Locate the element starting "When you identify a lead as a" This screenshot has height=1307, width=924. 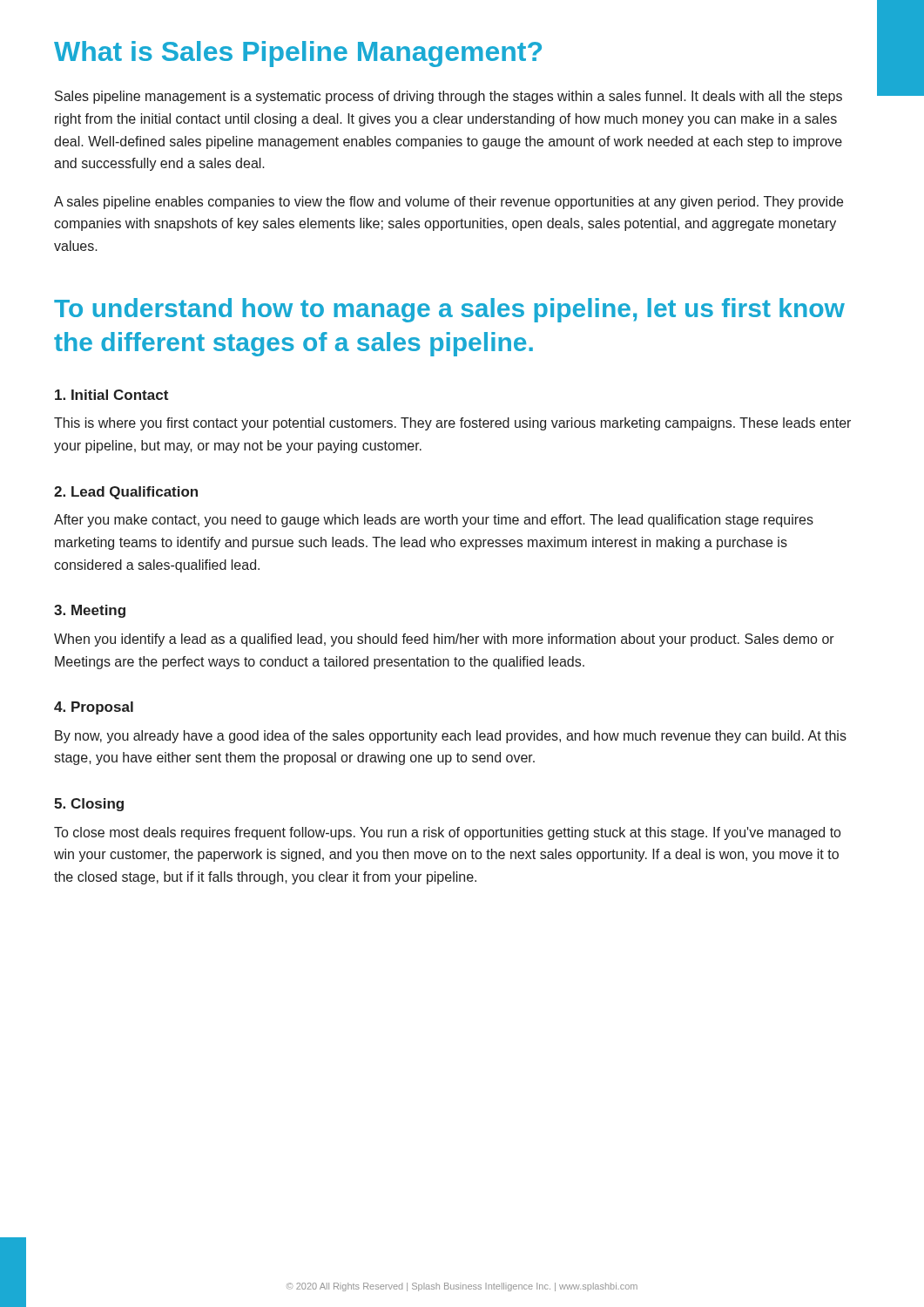tap(454, 650)
